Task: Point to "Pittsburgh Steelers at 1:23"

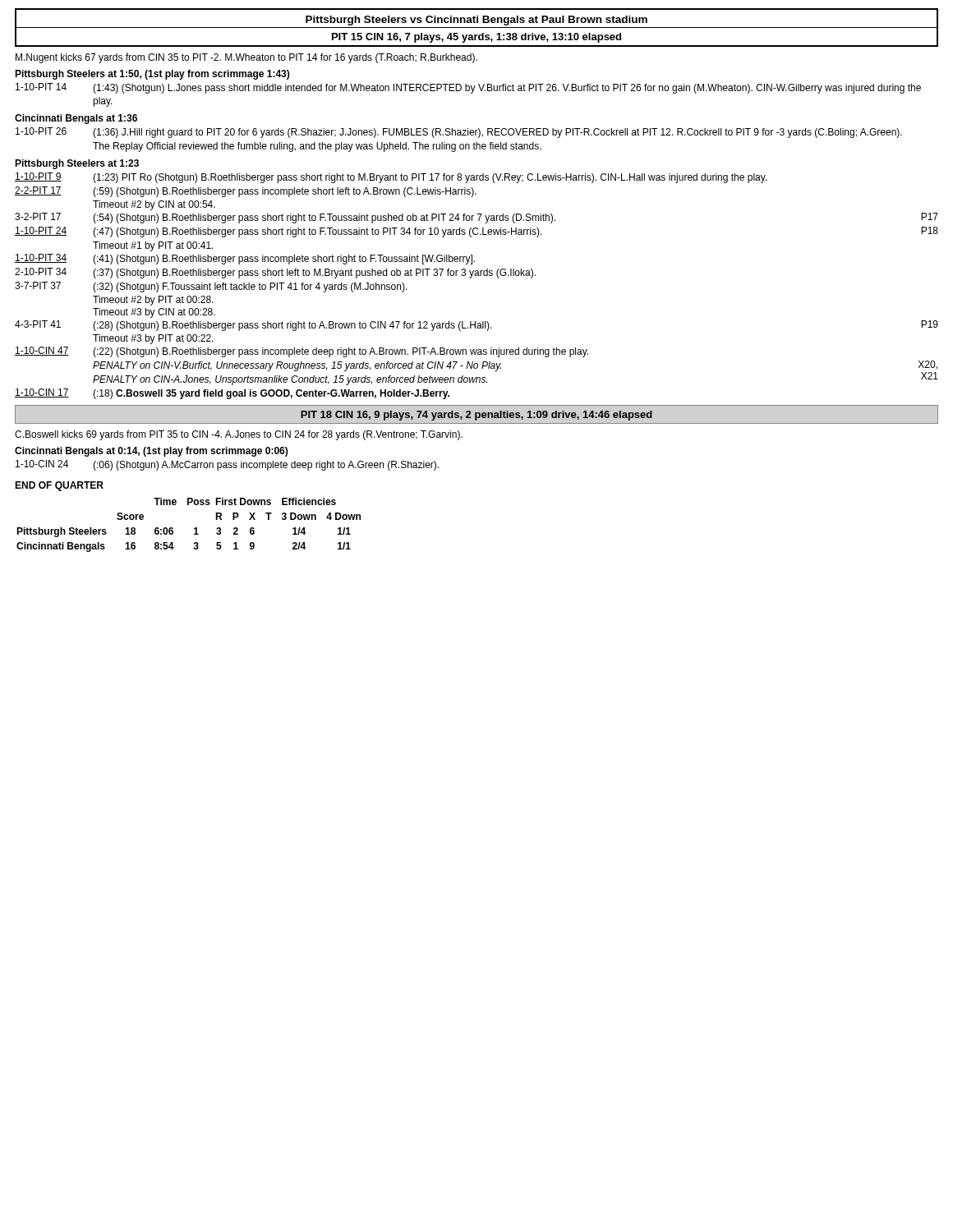Action: tap(77, 163)
